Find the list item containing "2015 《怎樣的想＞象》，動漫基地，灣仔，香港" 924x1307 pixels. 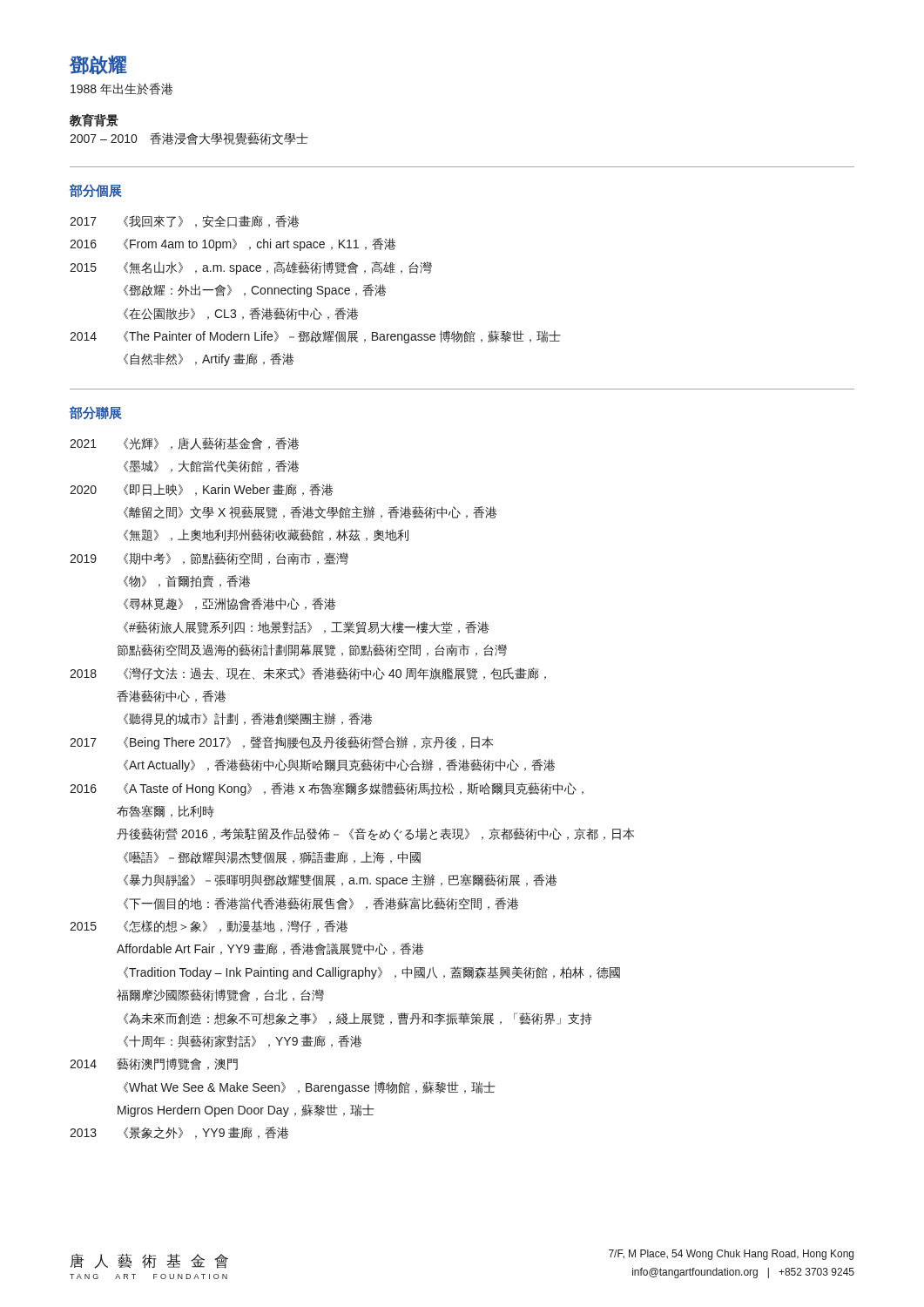coord(209,926)
